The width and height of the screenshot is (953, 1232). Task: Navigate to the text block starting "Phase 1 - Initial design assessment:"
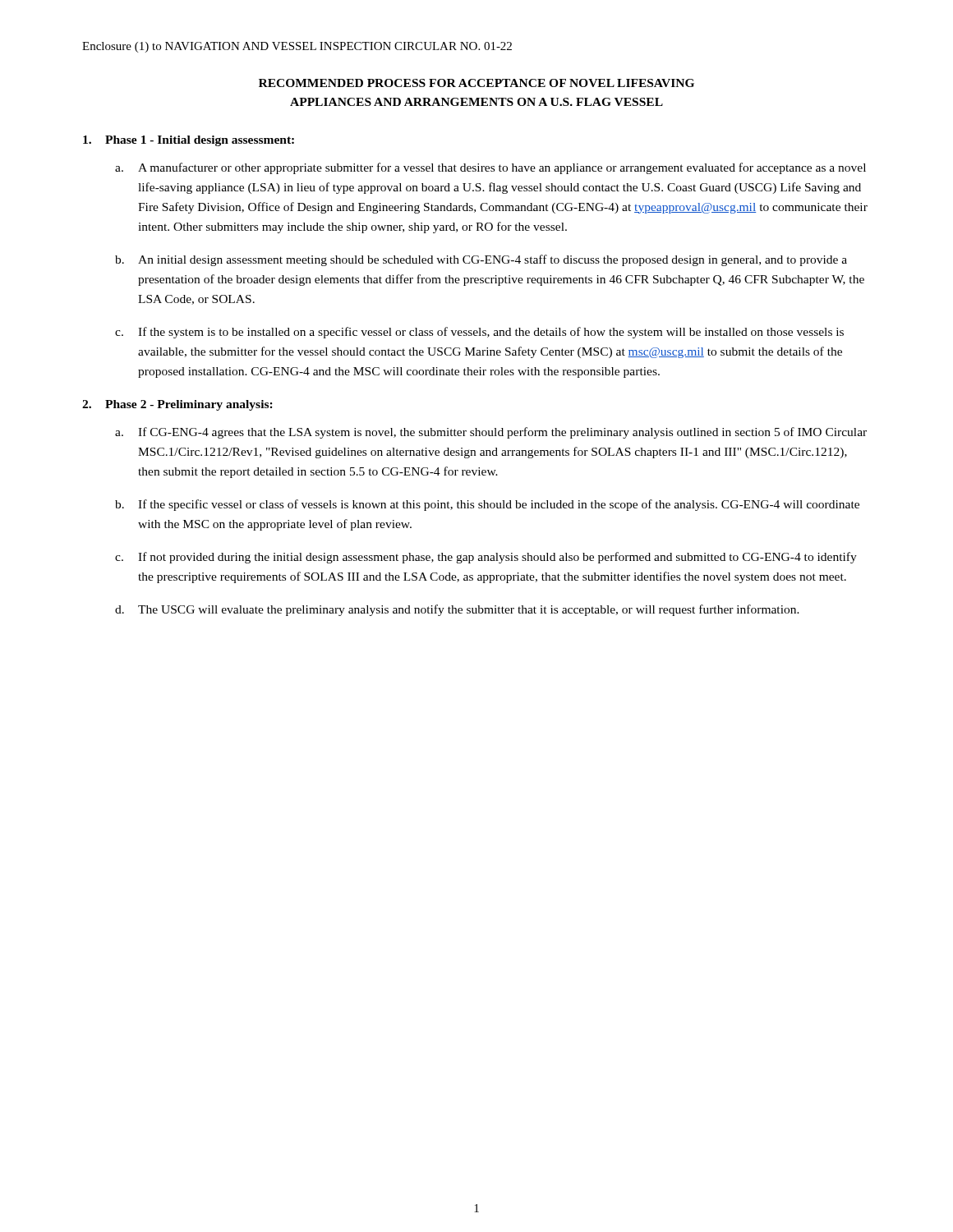189,139
